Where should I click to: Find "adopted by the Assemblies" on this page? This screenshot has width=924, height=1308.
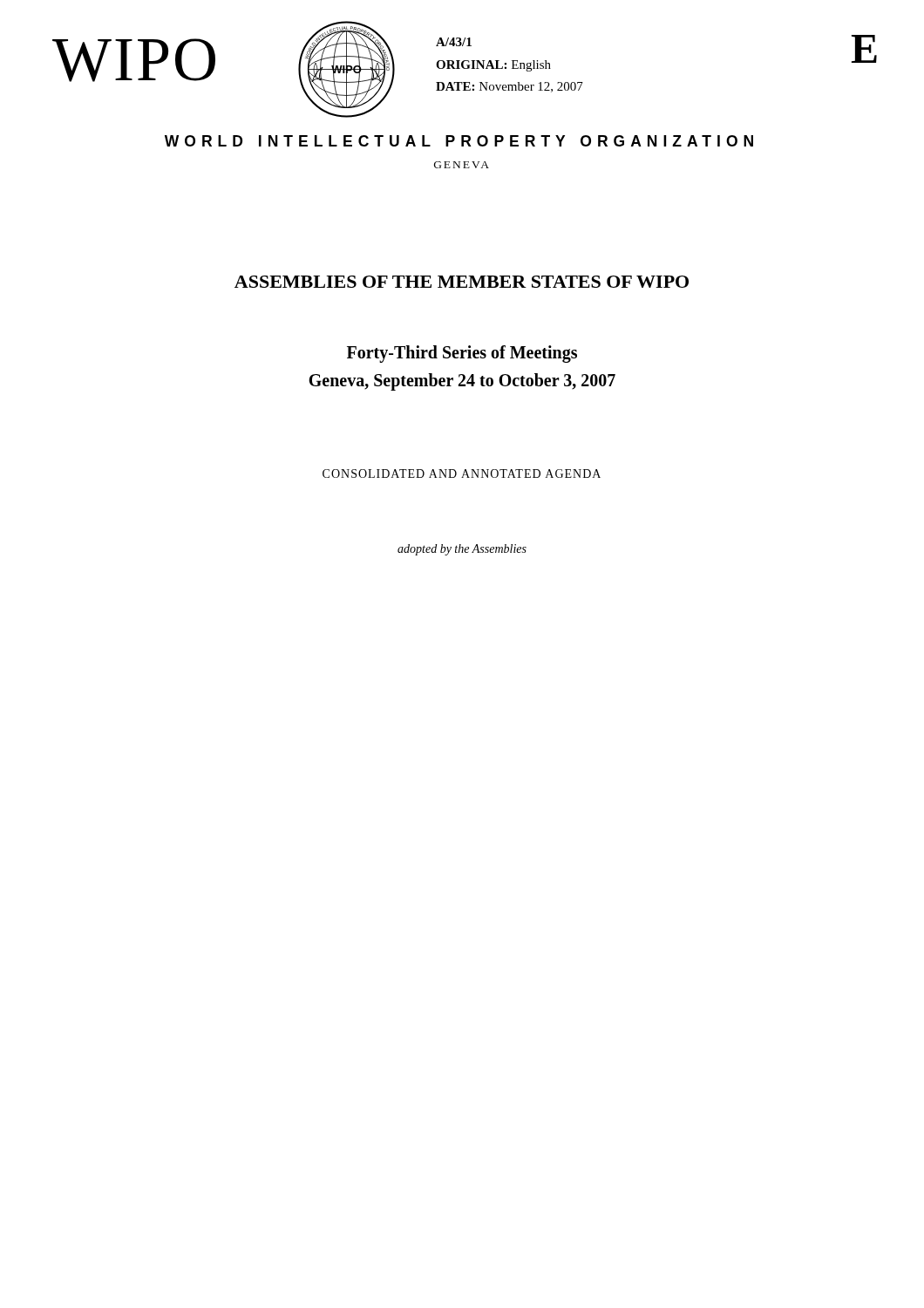462,549
